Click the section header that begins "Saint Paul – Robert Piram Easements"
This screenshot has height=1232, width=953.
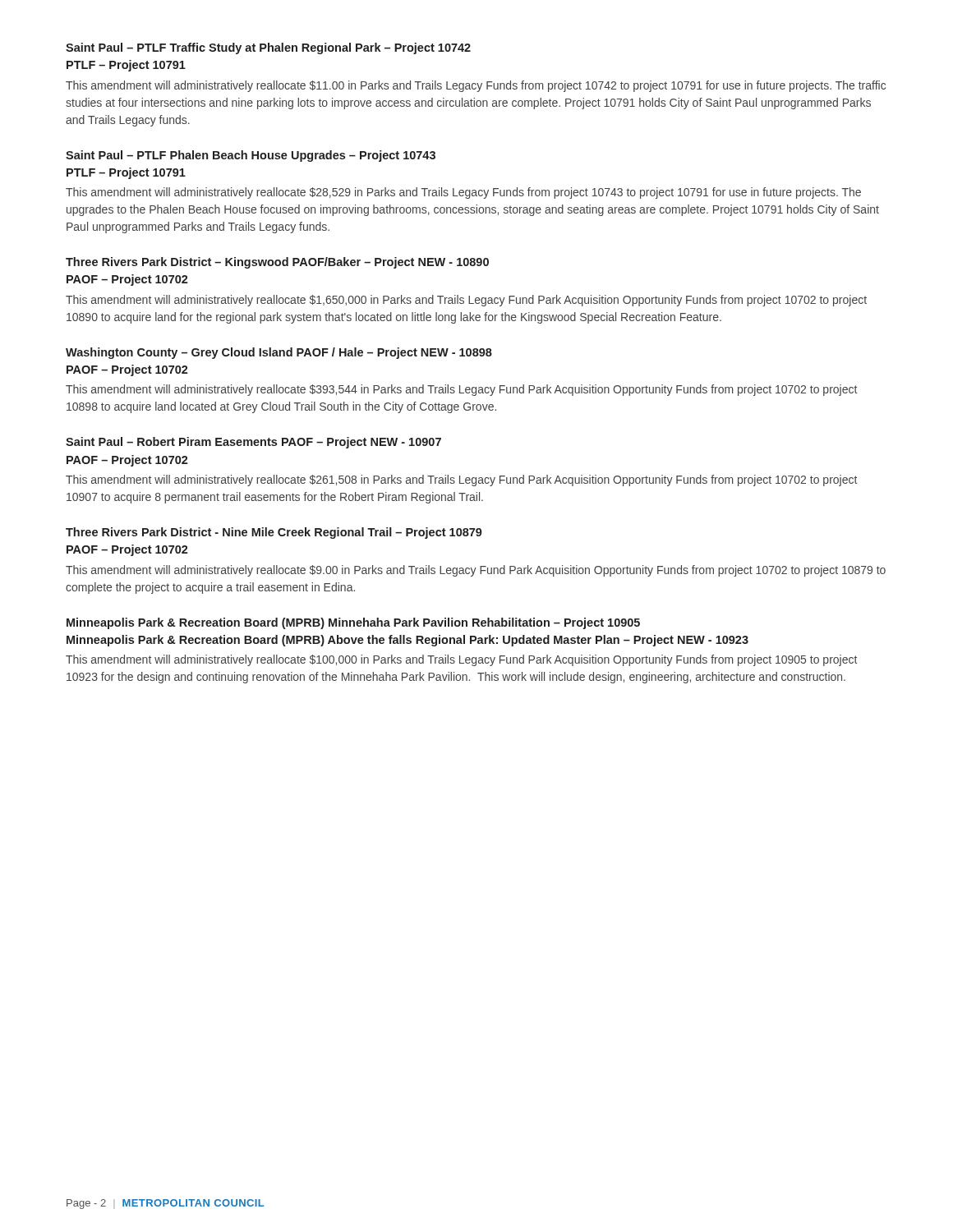(253, 443)
